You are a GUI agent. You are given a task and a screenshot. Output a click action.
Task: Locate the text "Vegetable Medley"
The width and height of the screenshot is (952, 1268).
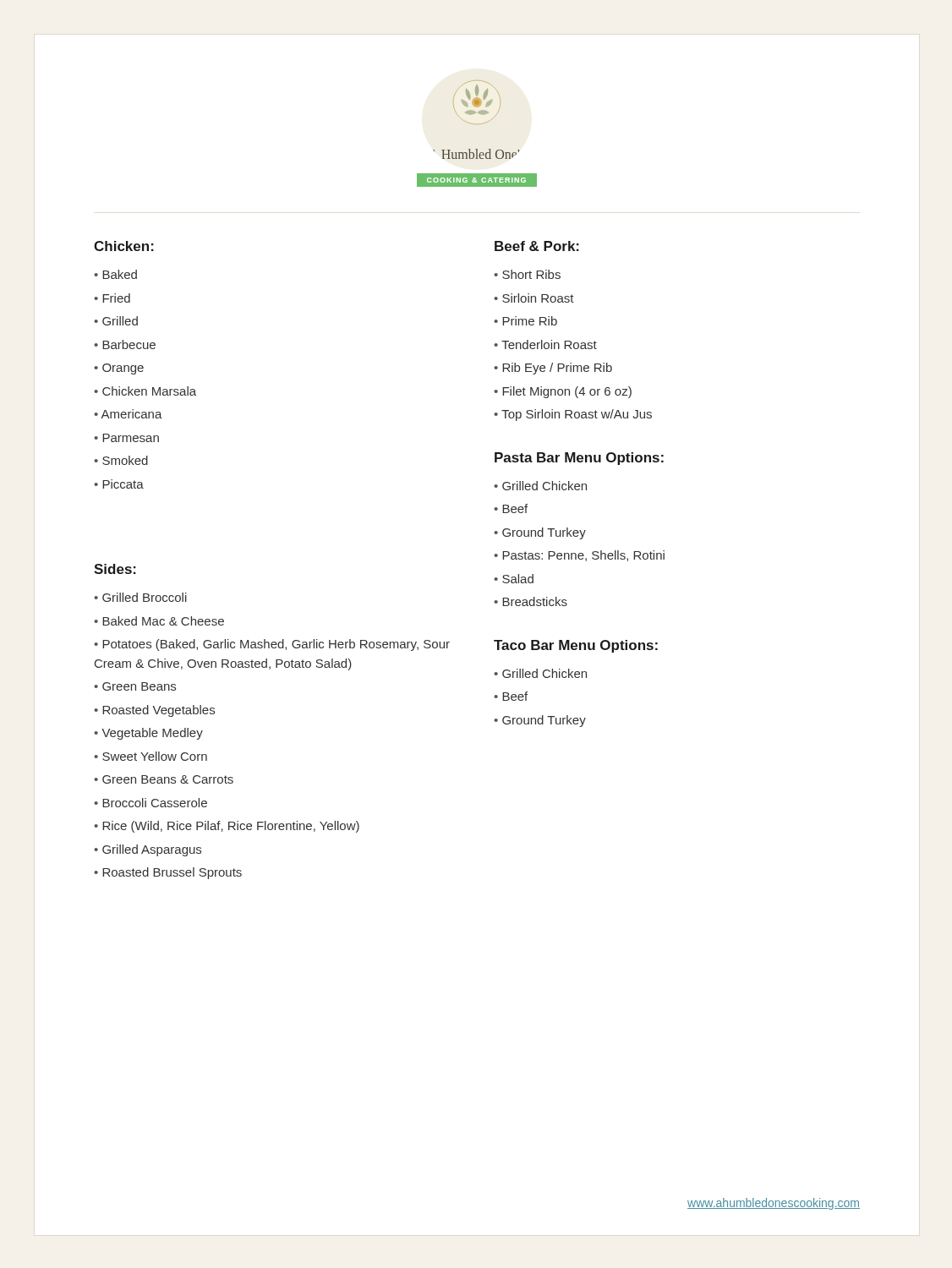click(152, 732)
